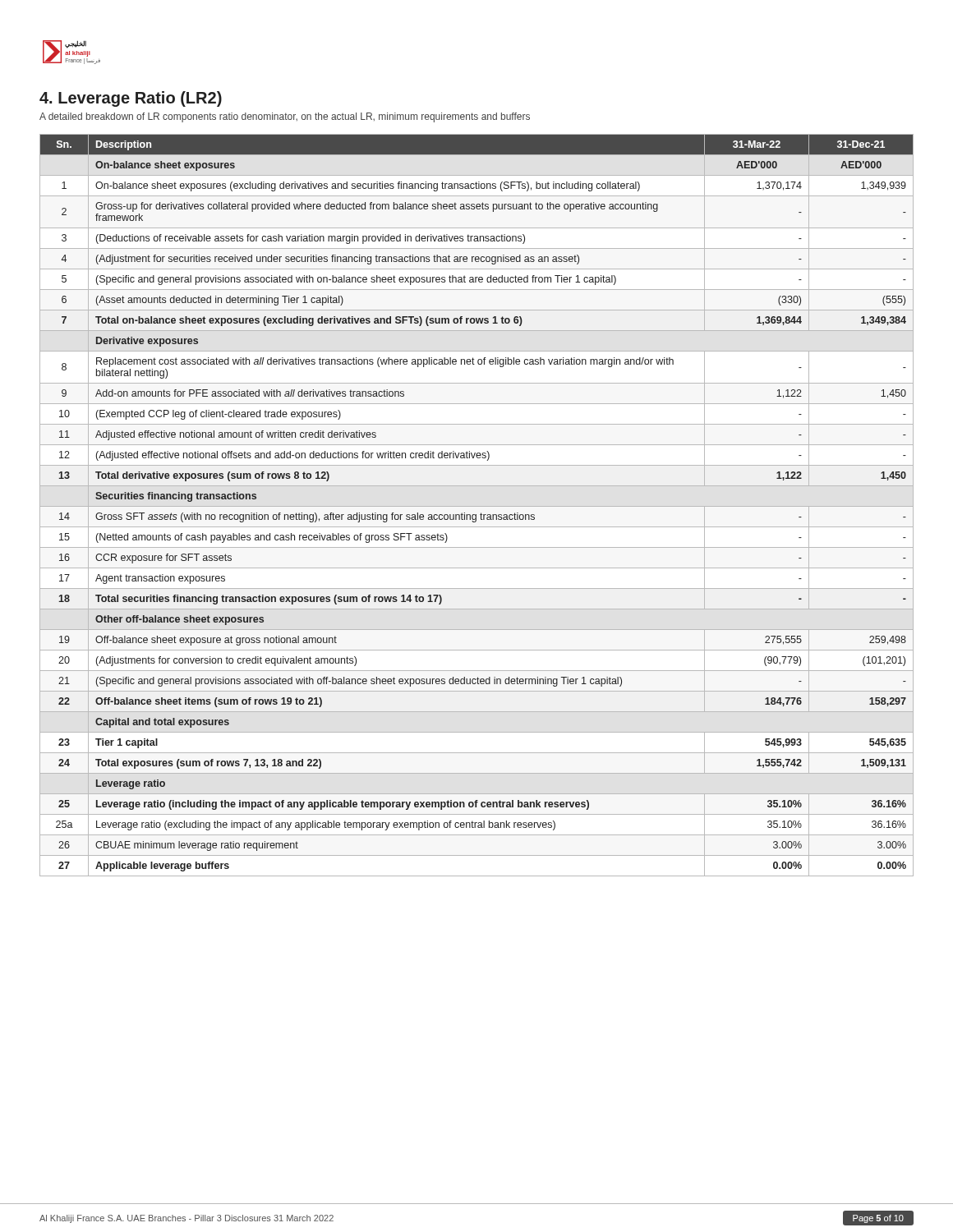
Task: Select the text block that reads "A detailed breakdown of LR components"
Action: (476, 117)
